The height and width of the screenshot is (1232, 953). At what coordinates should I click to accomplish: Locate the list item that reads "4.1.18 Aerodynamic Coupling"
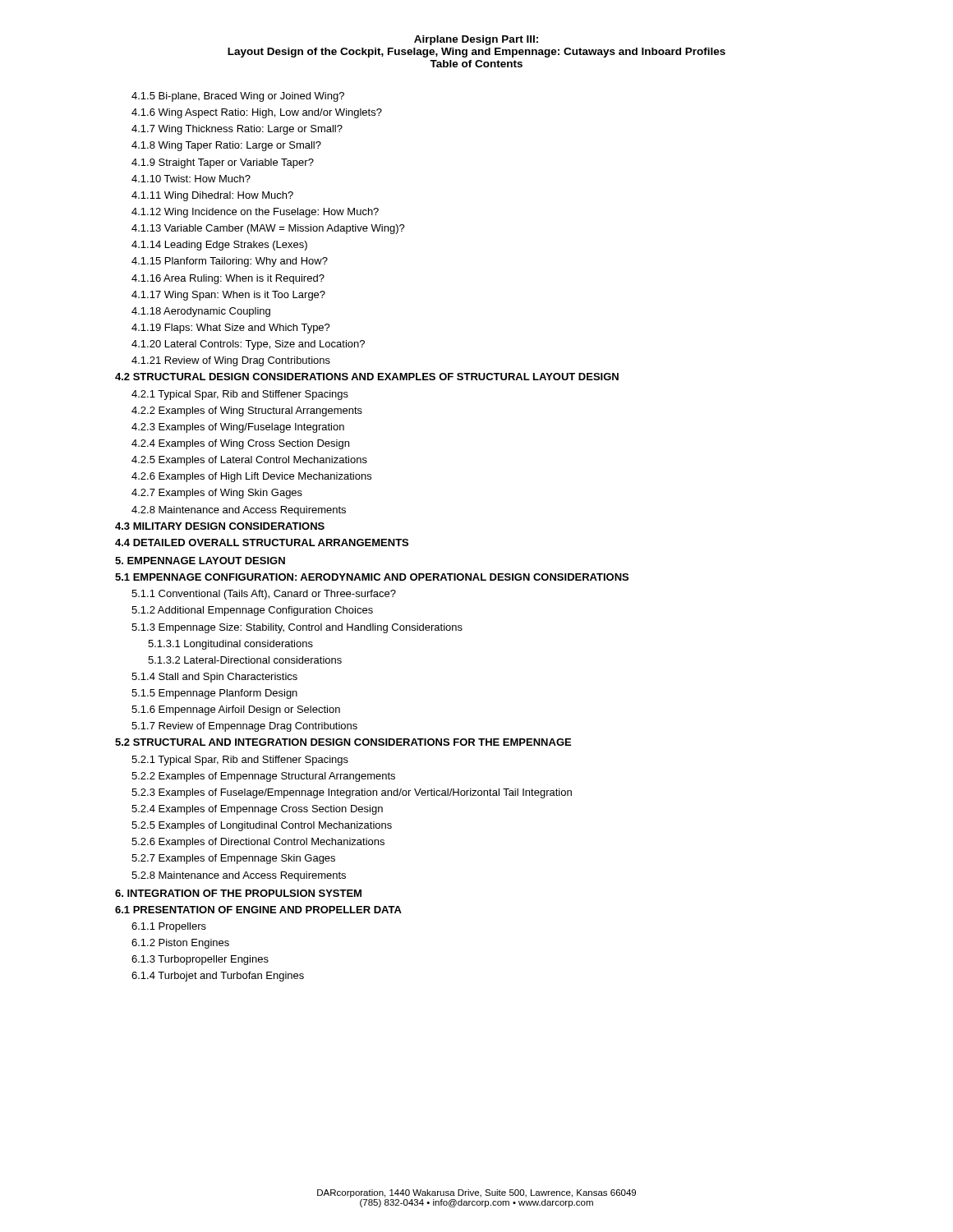pos(201,311)
